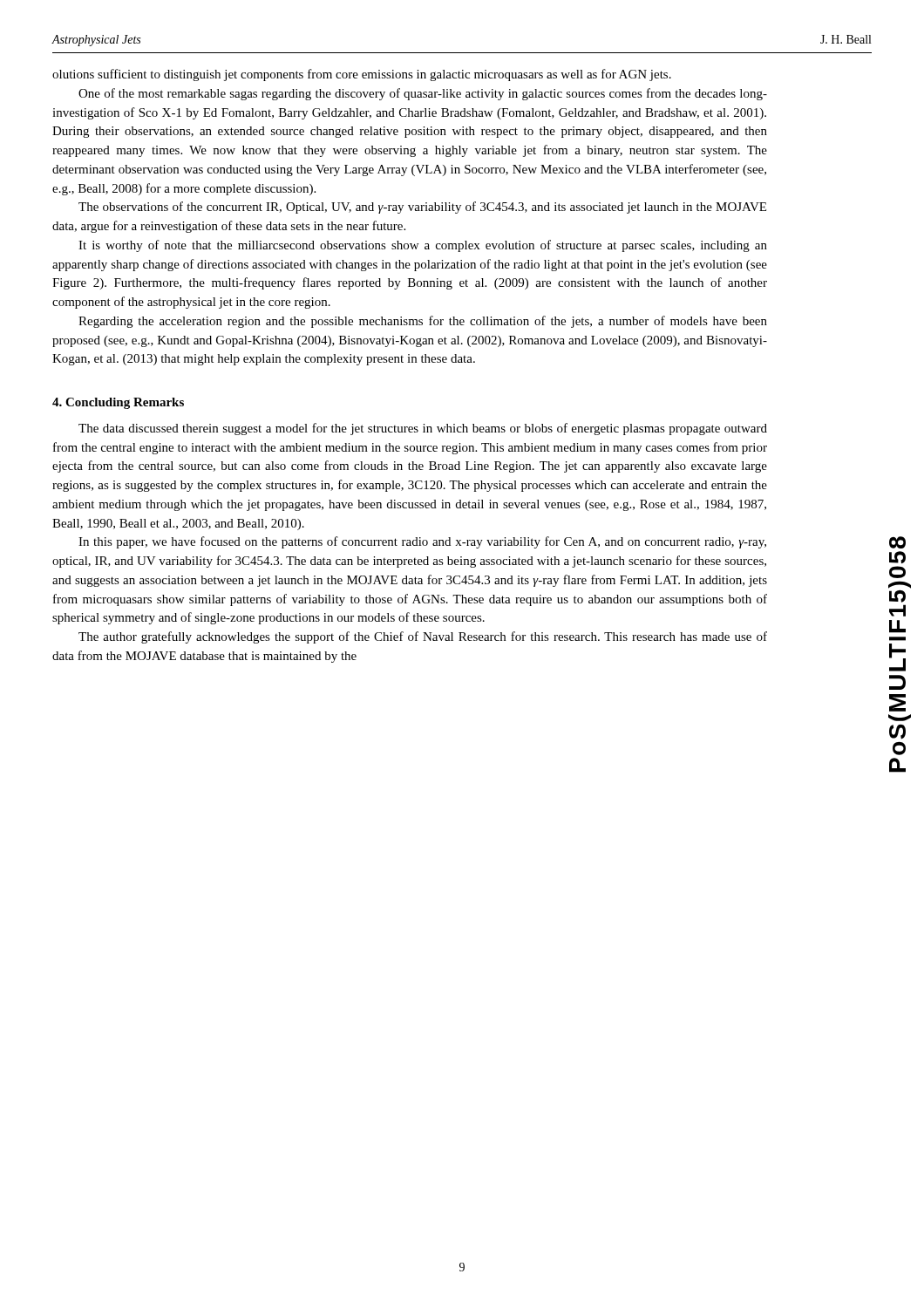Find the text block that says "The observations of the concurrent IR, Optical, UV,"

410,217
